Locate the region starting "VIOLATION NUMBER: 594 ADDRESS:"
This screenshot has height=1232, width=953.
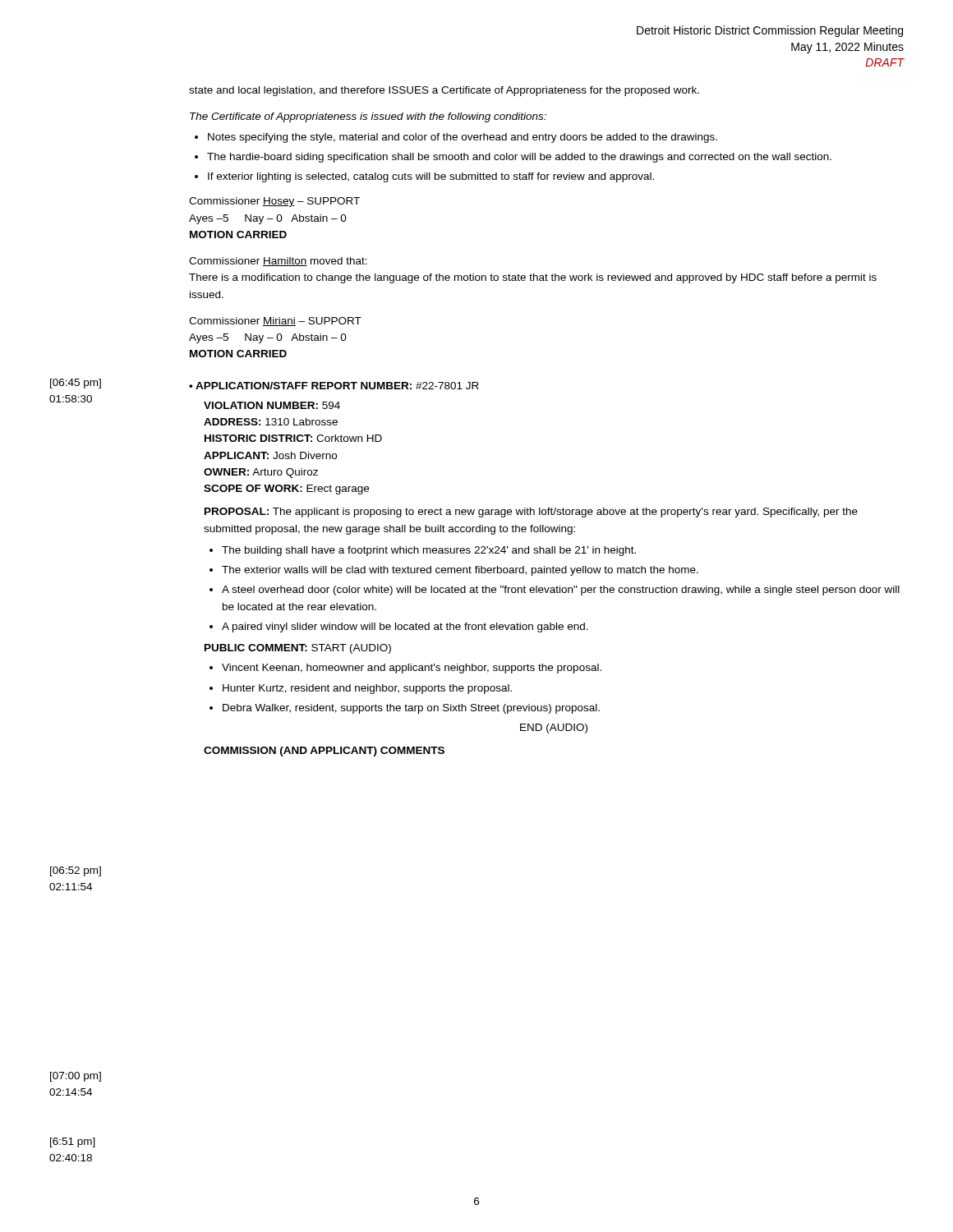(293, 447)
